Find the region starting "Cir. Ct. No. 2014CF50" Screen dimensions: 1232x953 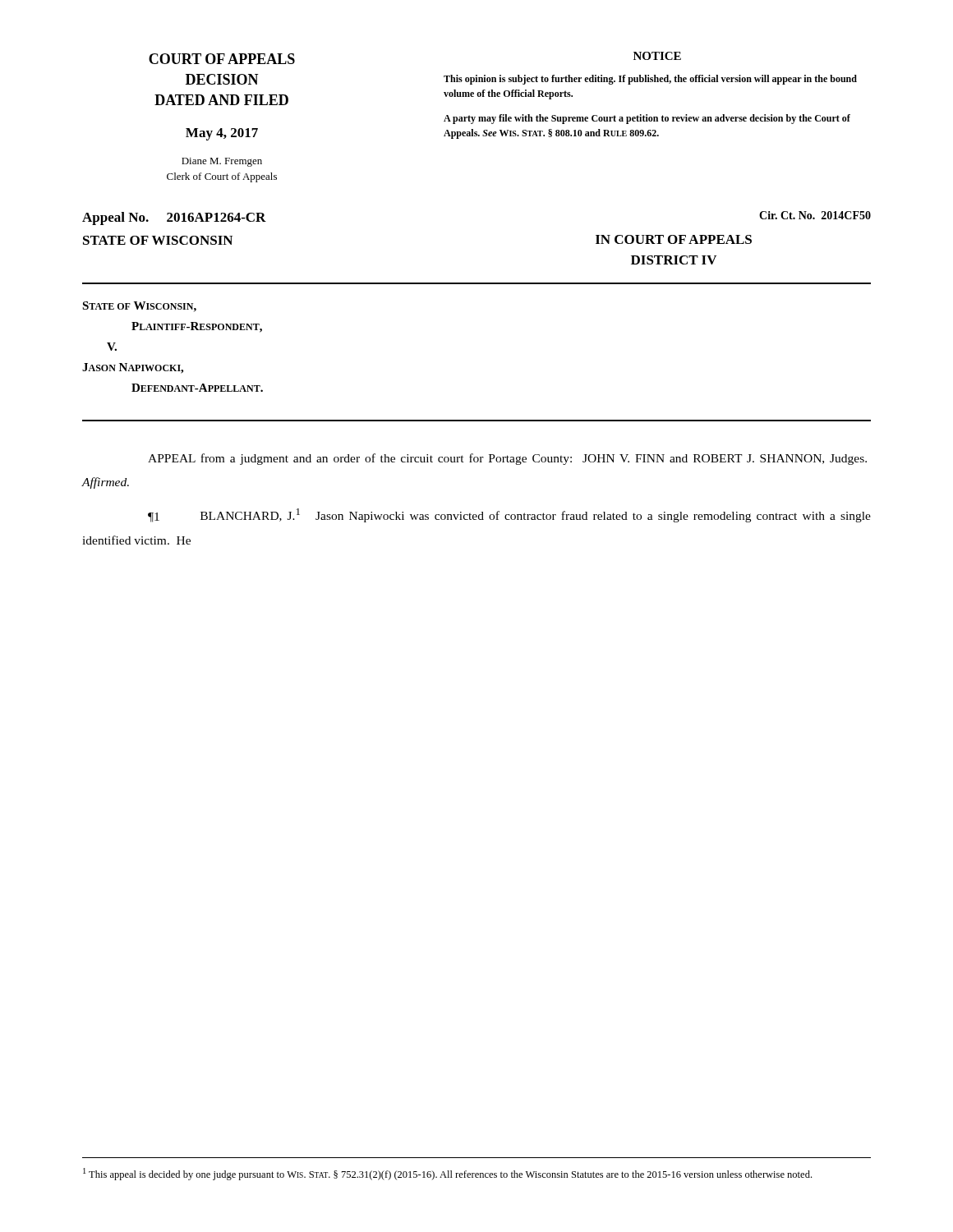click(x=815, y=215)
